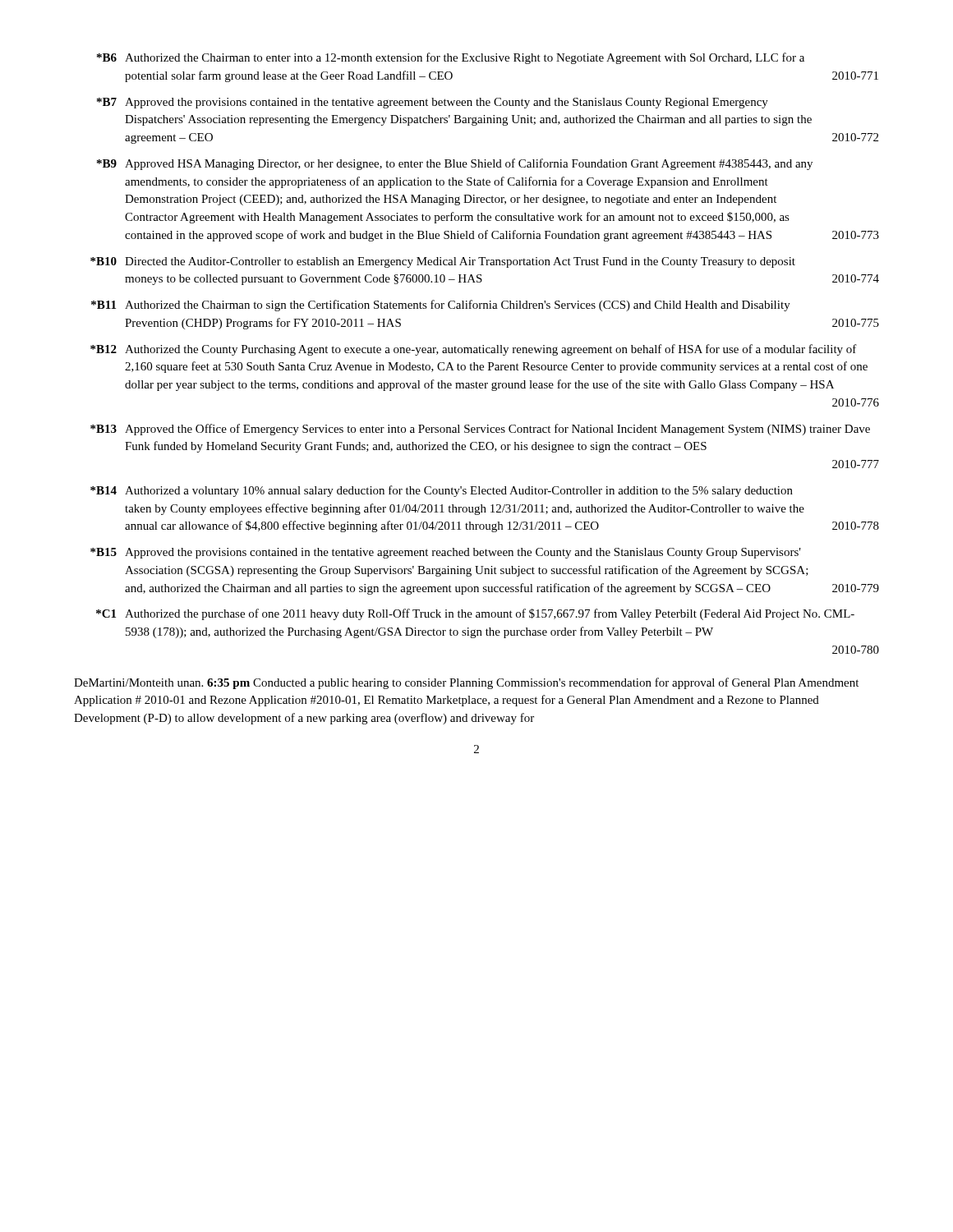Screen dimensions: 1232x953
Task: Find the passage starting "*B12 Authorized the County Purchasing Agent to execute"
Action: (476, 376)
